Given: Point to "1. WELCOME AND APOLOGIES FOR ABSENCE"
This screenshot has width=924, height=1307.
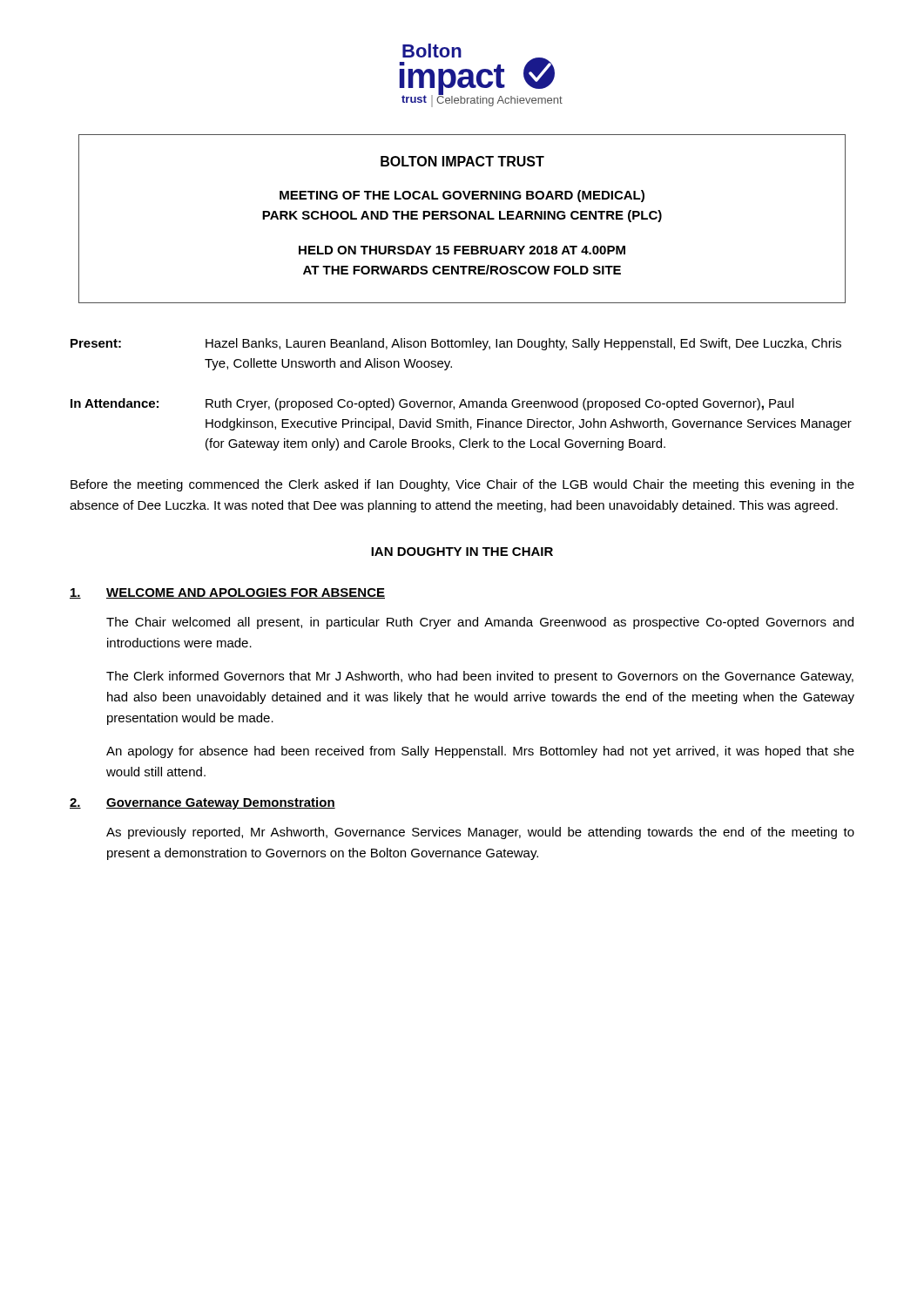Looking at the screenshot, I should [227, 592].
